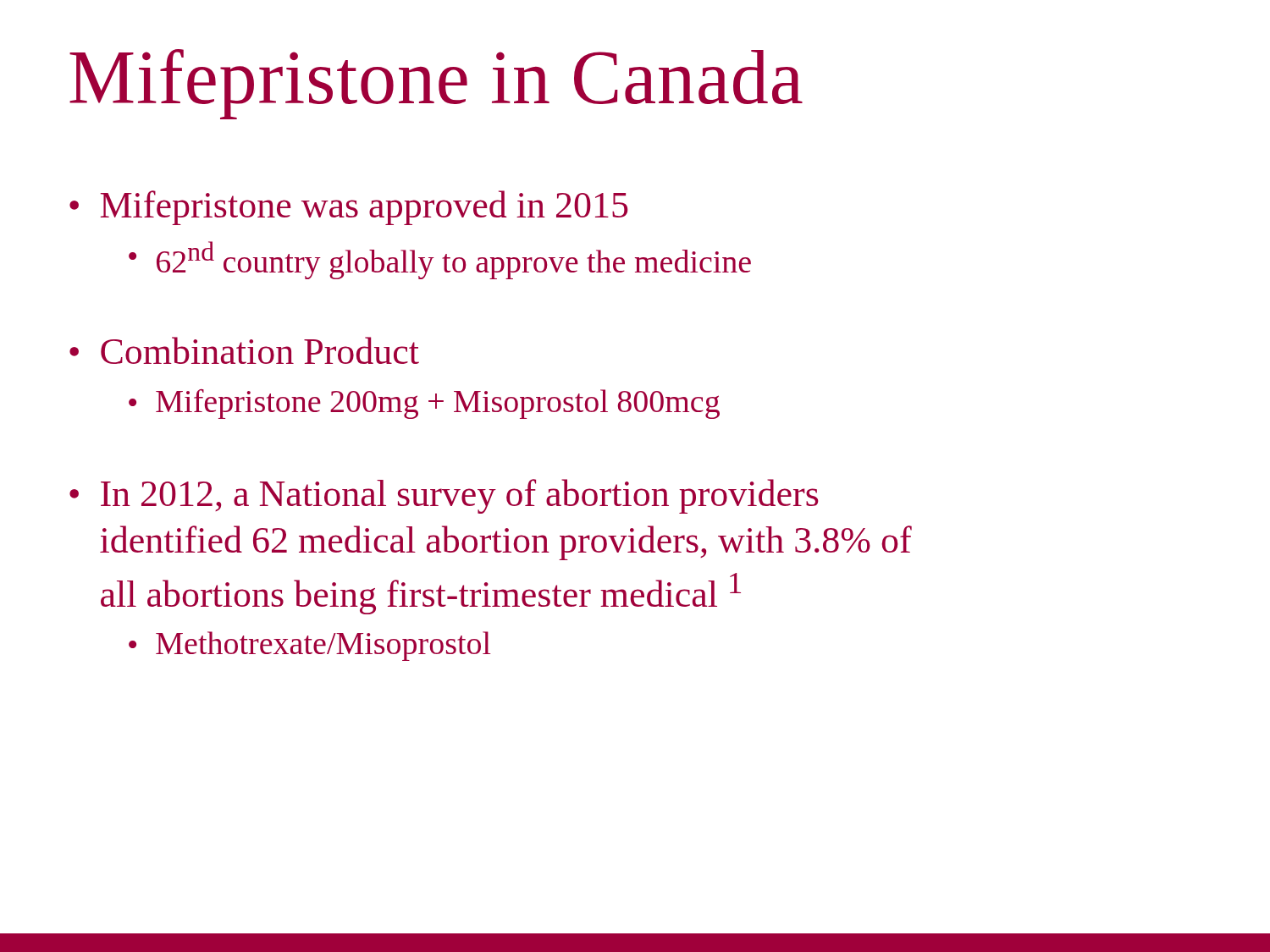Navigate to the block starting "• Combination Product"
Viewport: 1270px width, 952px height.
click(243, 352)
